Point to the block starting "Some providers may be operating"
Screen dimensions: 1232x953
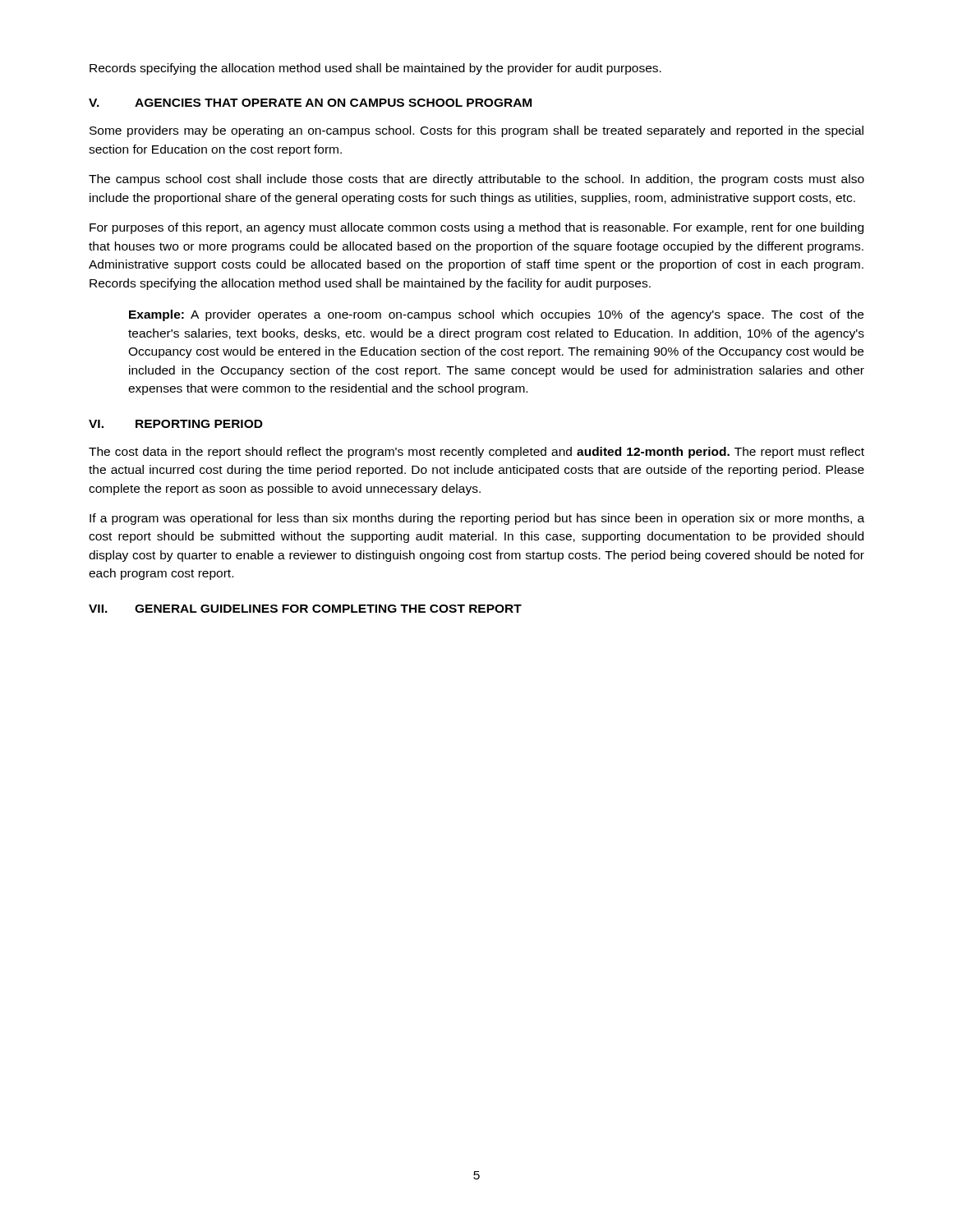pos(476,140)
